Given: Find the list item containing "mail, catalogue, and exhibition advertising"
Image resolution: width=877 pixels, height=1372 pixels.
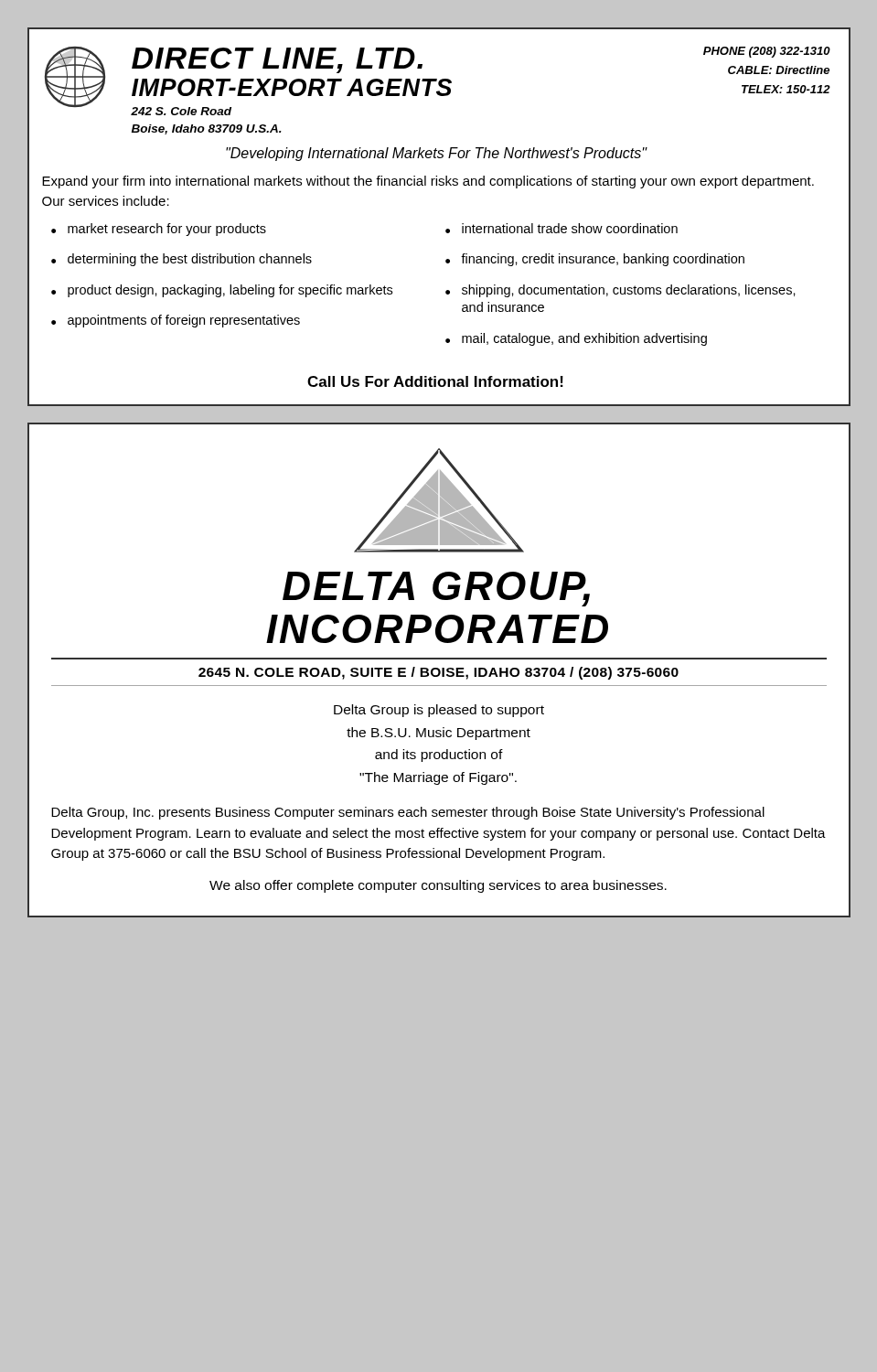Looking at the screenshot, I should click(584, 338).
